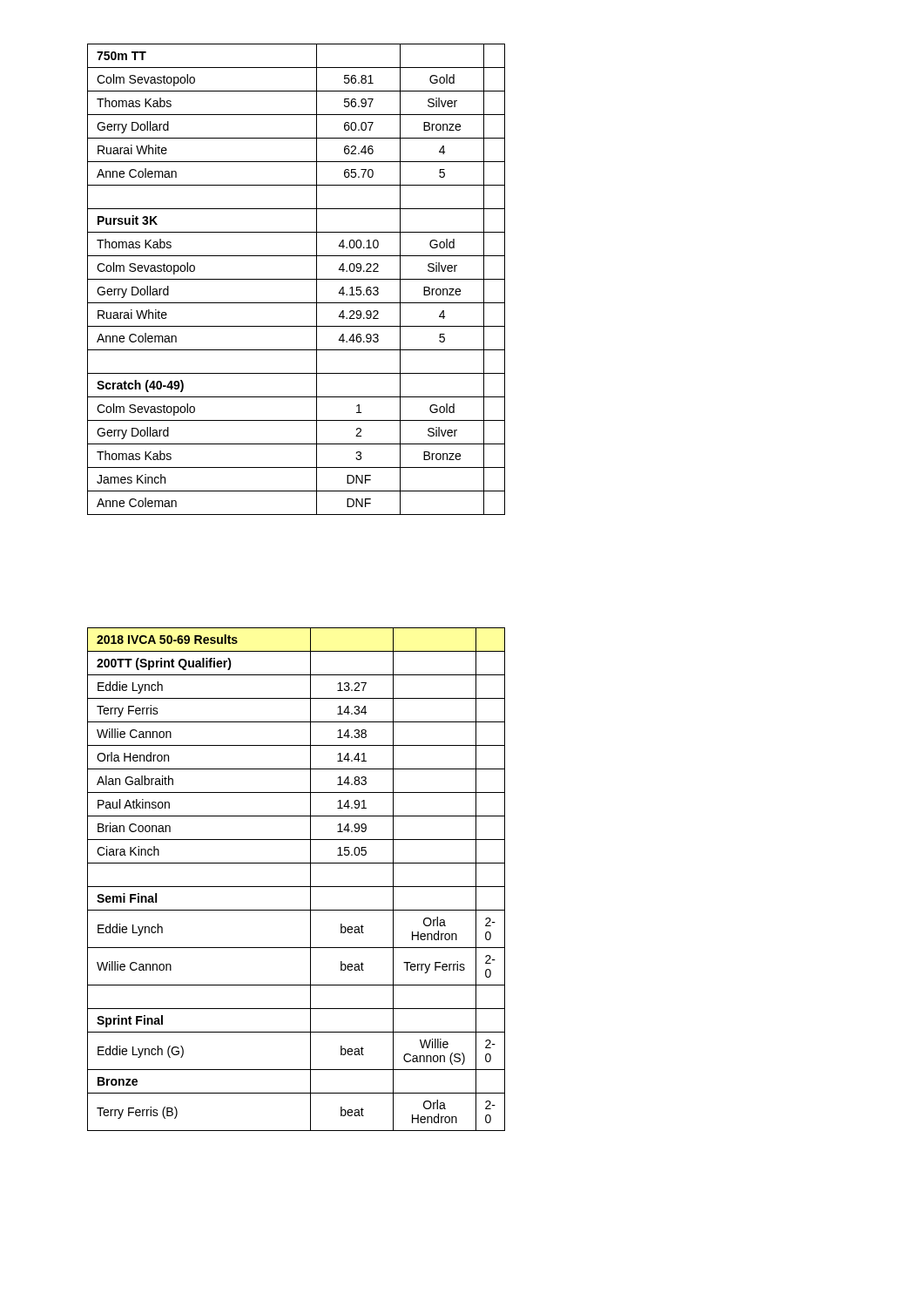This screenshot has width=924, height=1307.
Task: Select the table that reads "Colm Sevastopolo"
Action: tap(296, 292)
